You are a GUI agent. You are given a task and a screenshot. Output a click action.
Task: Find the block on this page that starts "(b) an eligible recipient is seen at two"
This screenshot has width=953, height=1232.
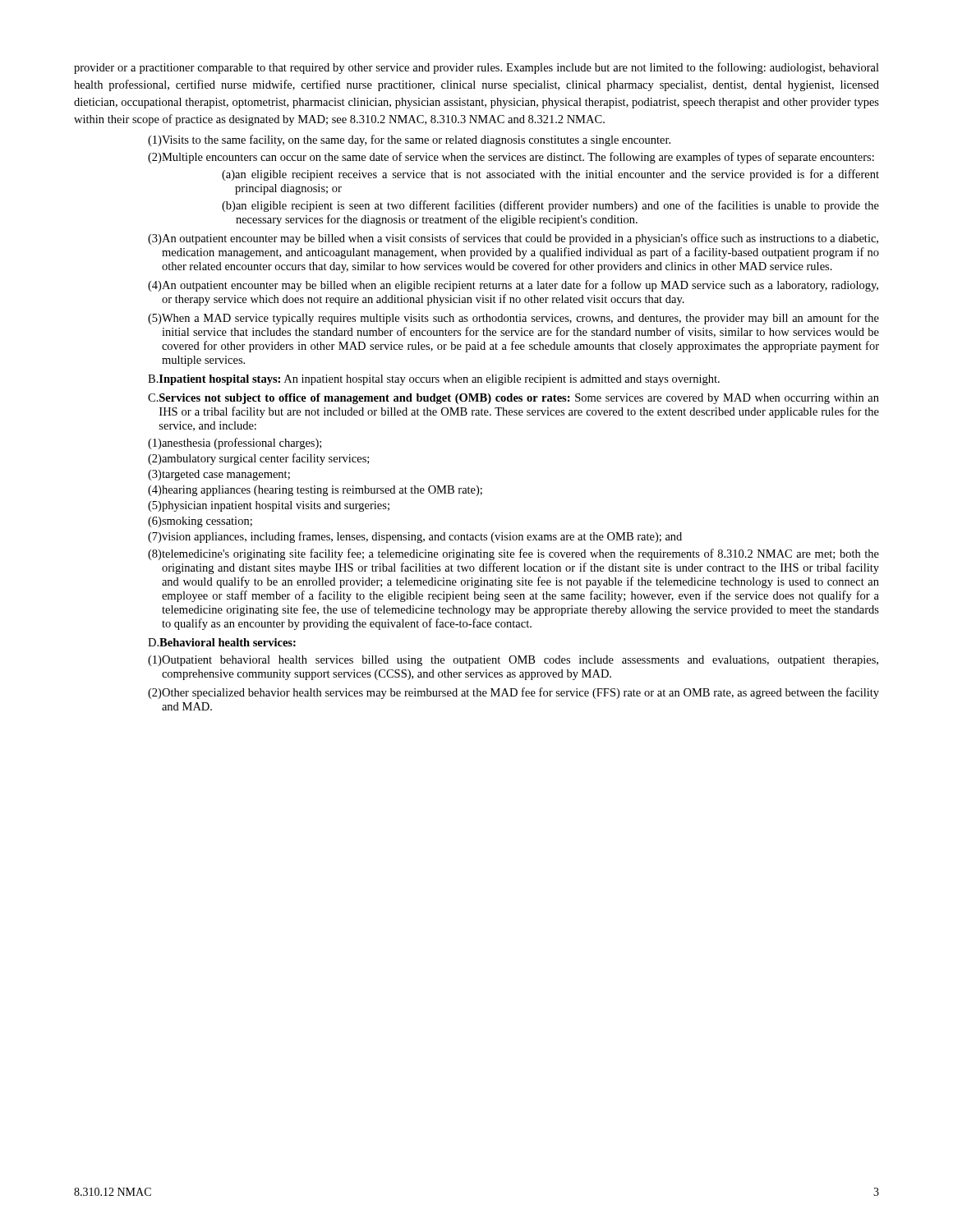(476, 213)
